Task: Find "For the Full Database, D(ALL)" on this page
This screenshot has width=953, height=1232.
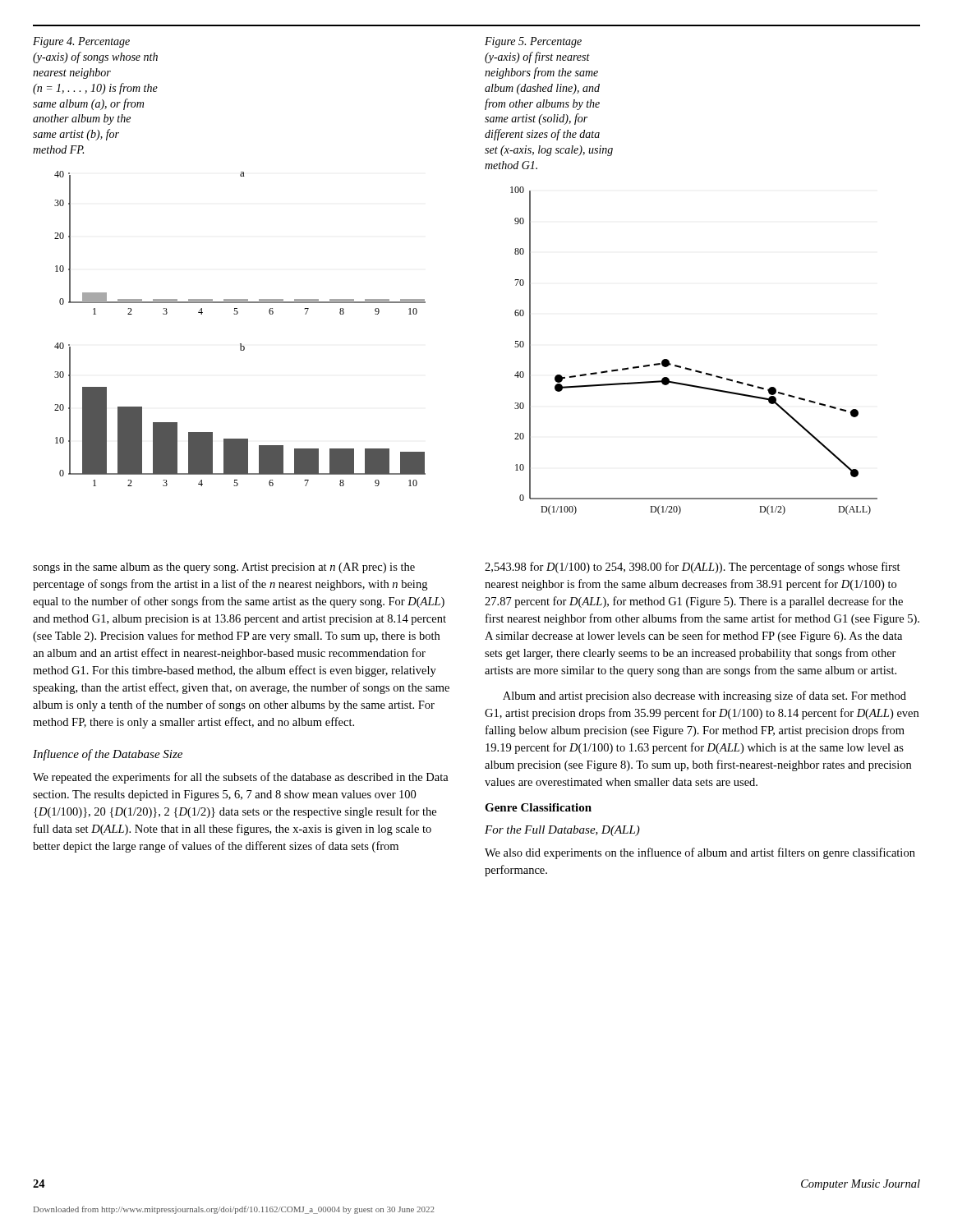Action: coord(562,830)
